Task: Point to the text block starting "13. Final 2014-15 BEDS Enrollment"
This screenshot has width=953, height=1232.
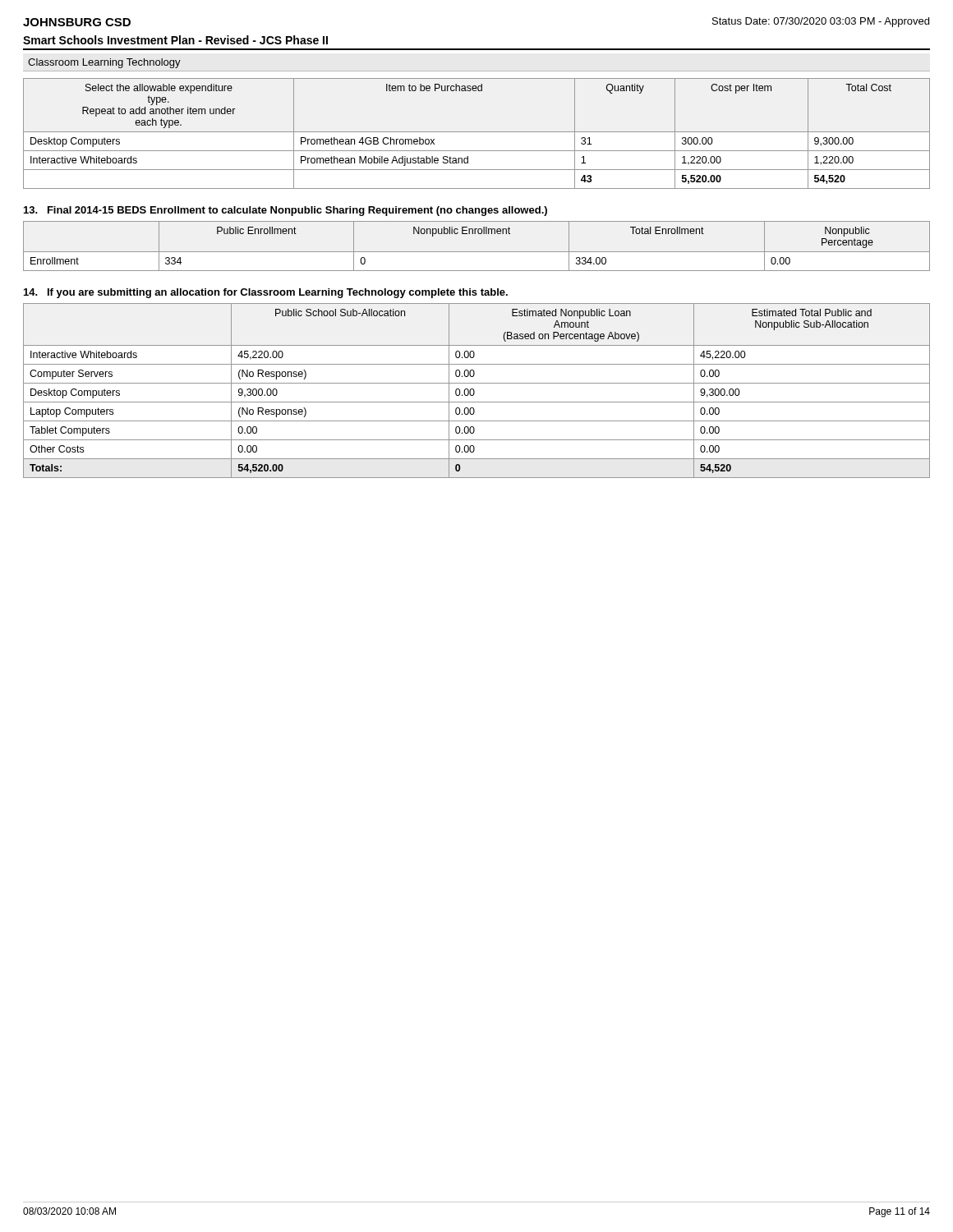Action: [285, 210]
